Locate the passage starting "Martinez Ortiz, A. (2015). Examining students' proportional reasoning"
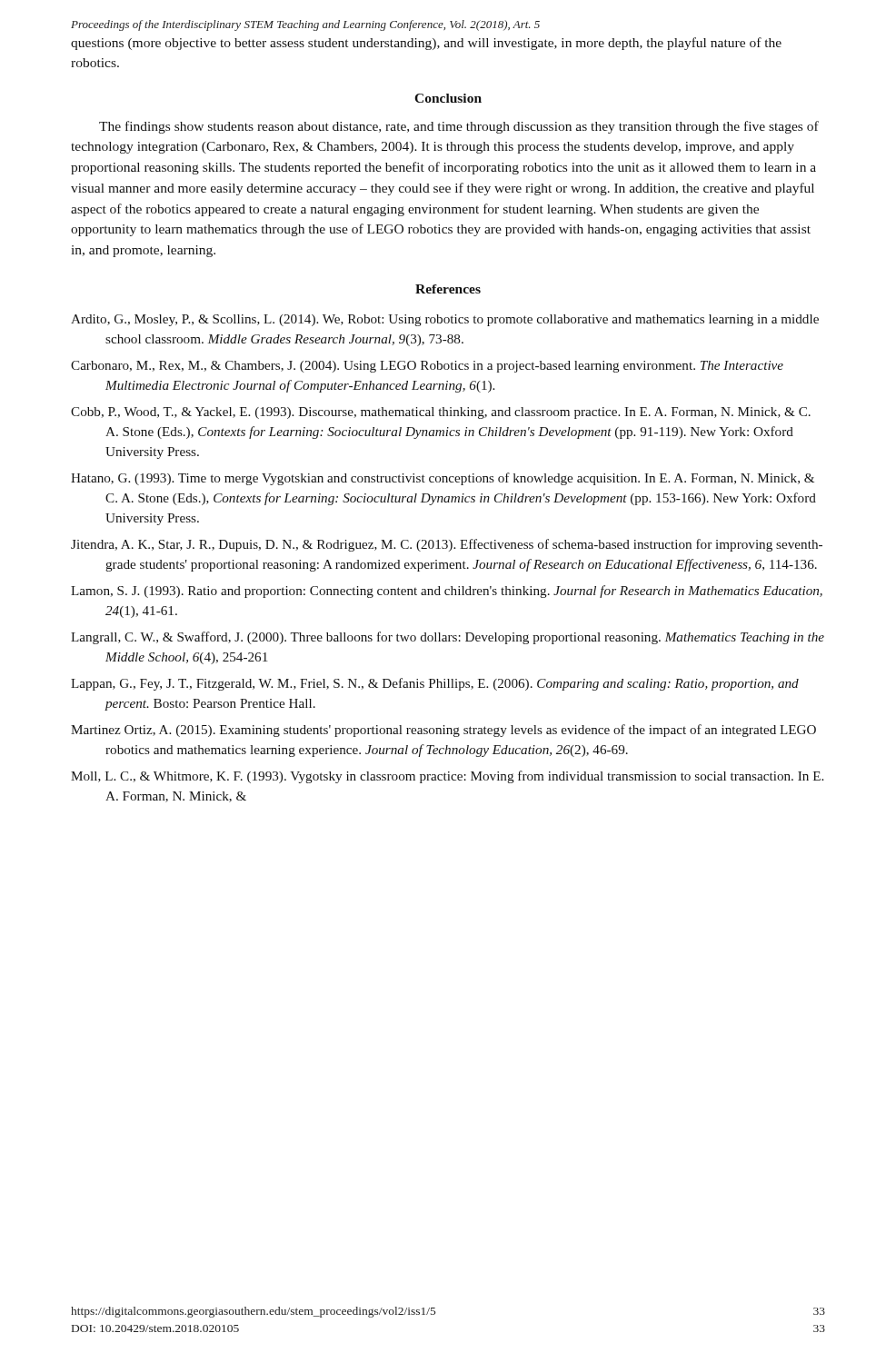896x1363 pixels. point(444,739)
